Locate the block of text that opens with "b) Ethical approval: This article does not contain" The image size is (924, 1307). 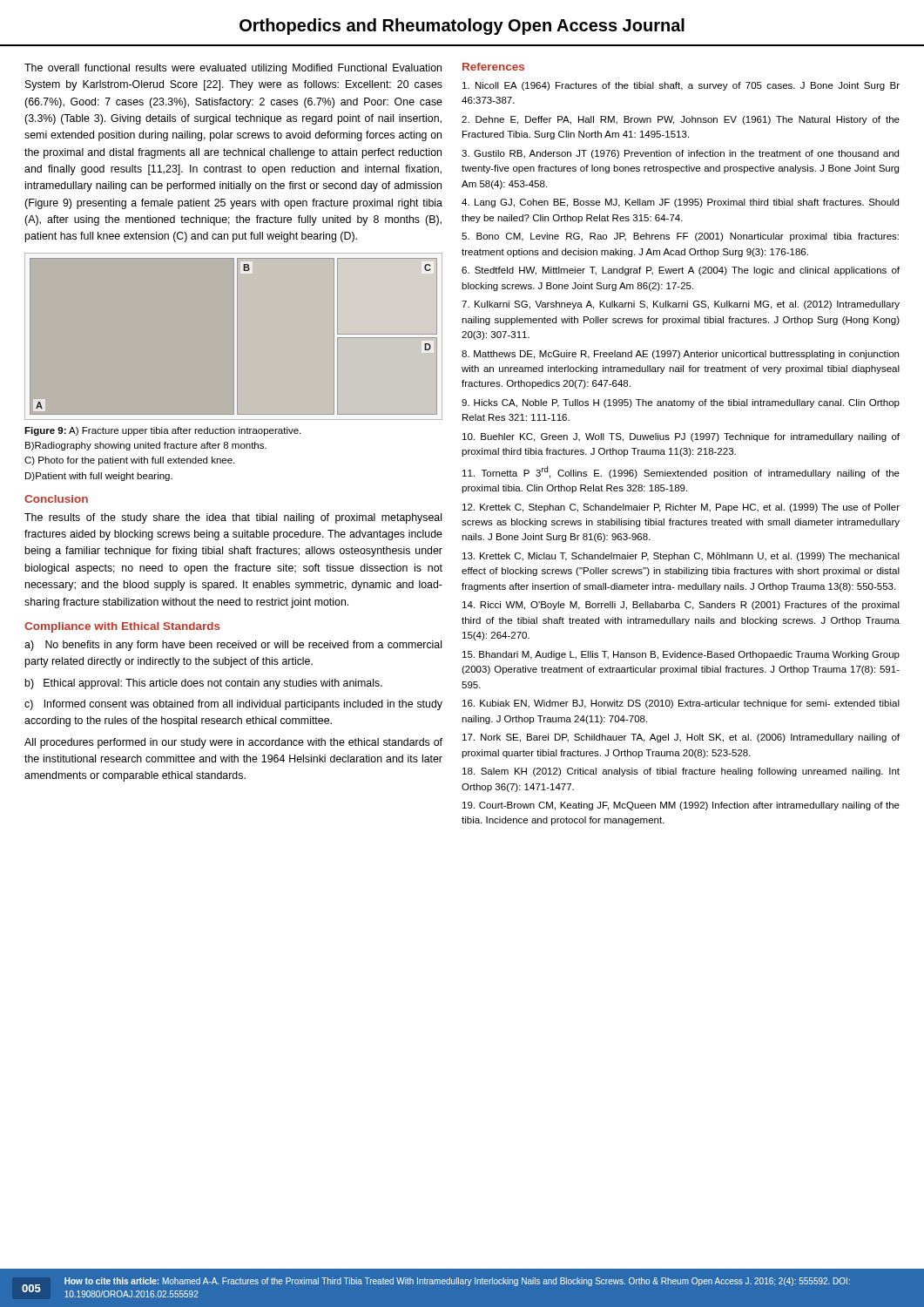pos(204,683)
